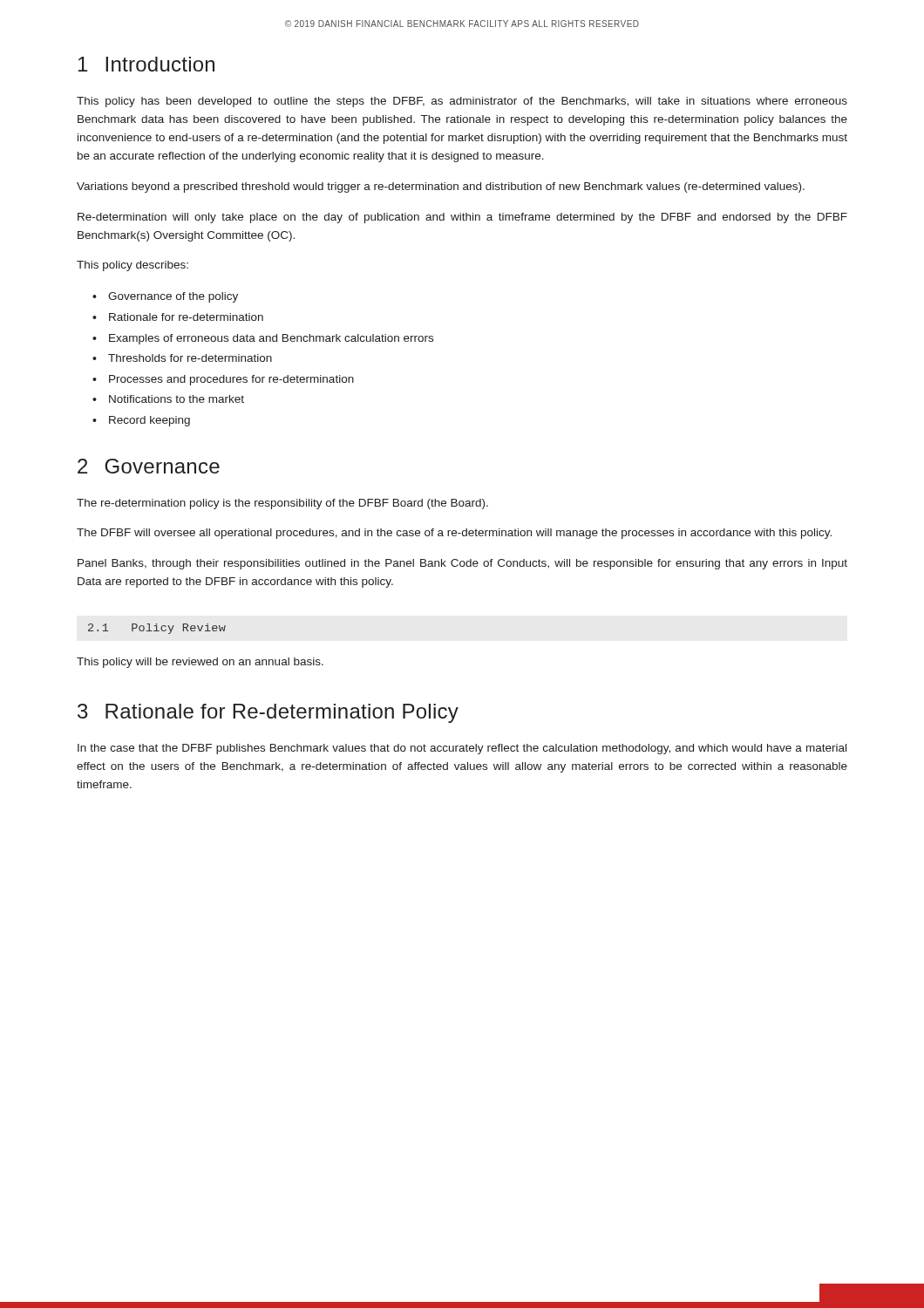Locate the list item containing "Thresholds for re-determination"
Screen dimensions: 1308x924
click(190, 358)
